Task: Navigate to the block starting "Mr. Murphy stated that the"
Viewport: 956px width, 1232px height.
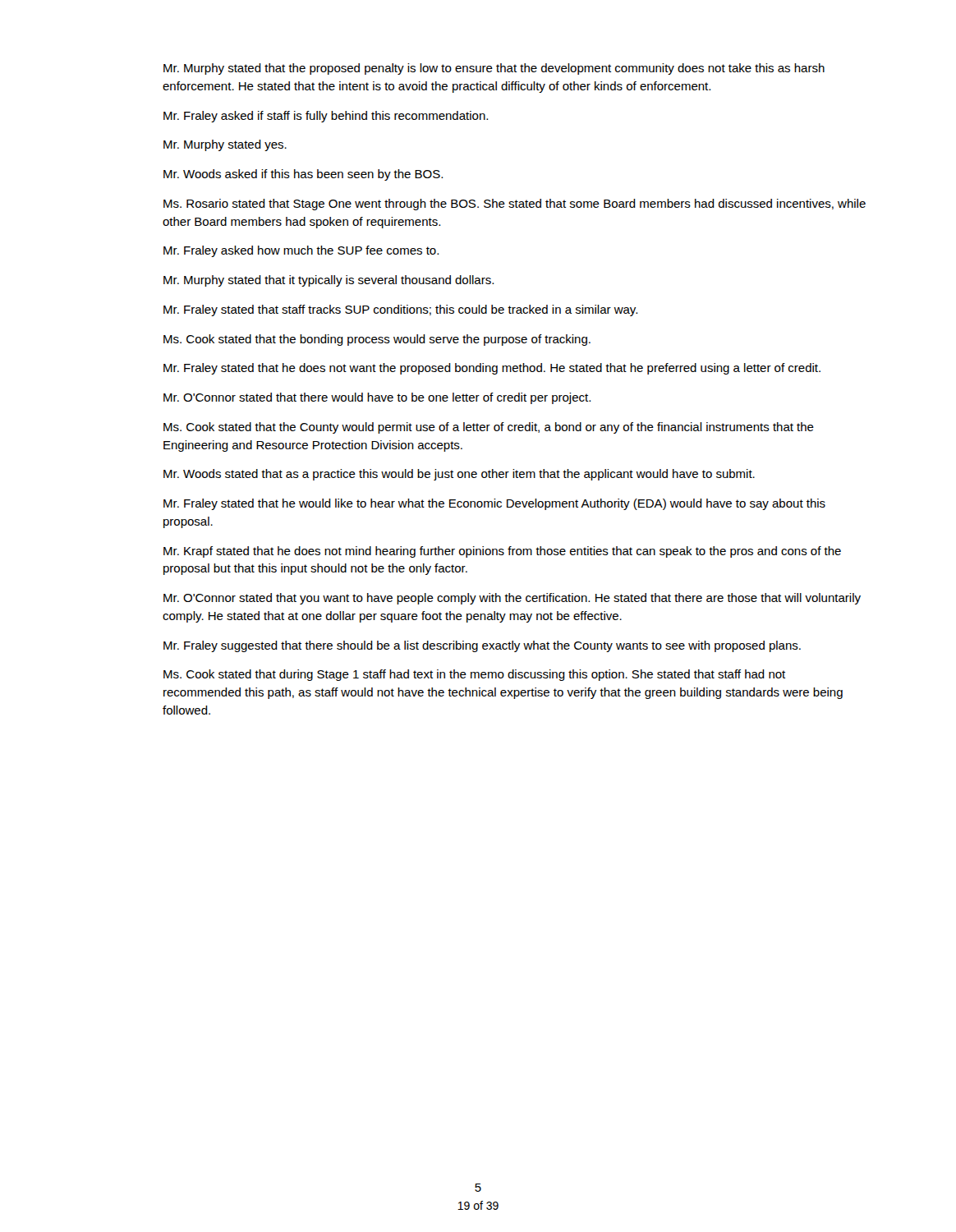Action: (494, 77)
